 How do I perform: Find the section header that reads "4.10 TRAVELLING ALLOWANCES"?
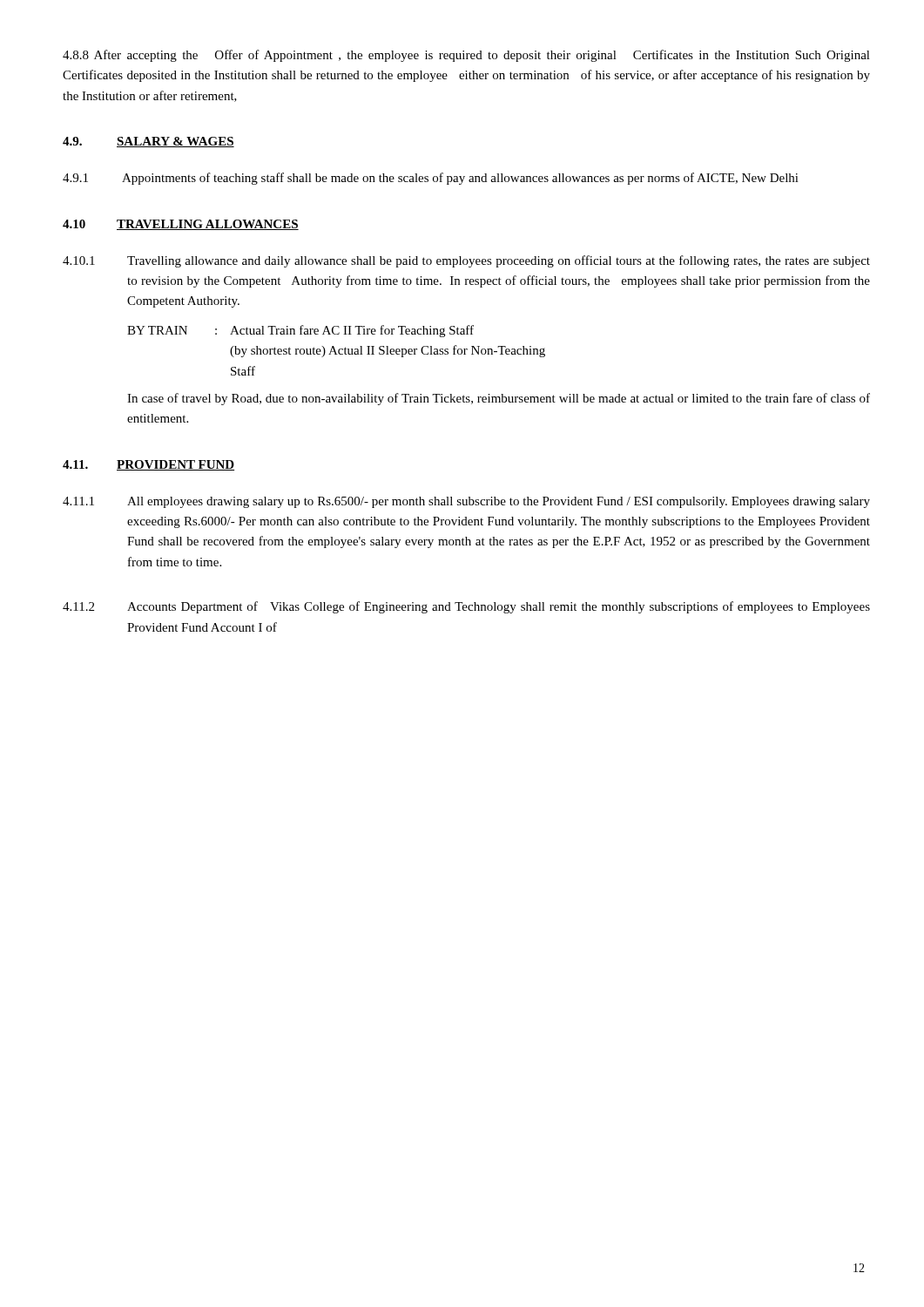[x=181, y=225]
